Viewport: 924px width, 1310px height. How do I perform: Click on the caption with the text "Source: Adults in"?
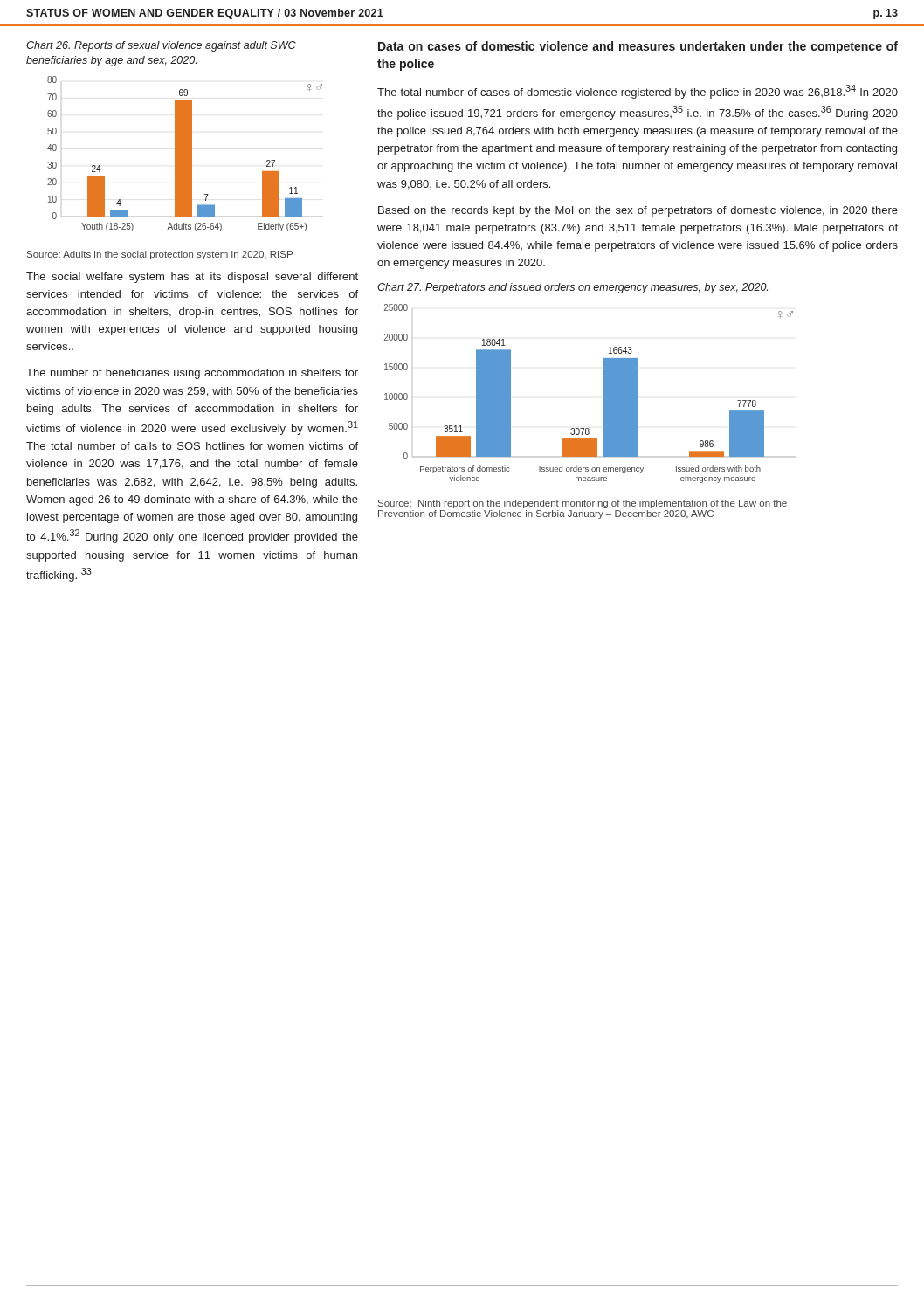[x=160, y=254]
